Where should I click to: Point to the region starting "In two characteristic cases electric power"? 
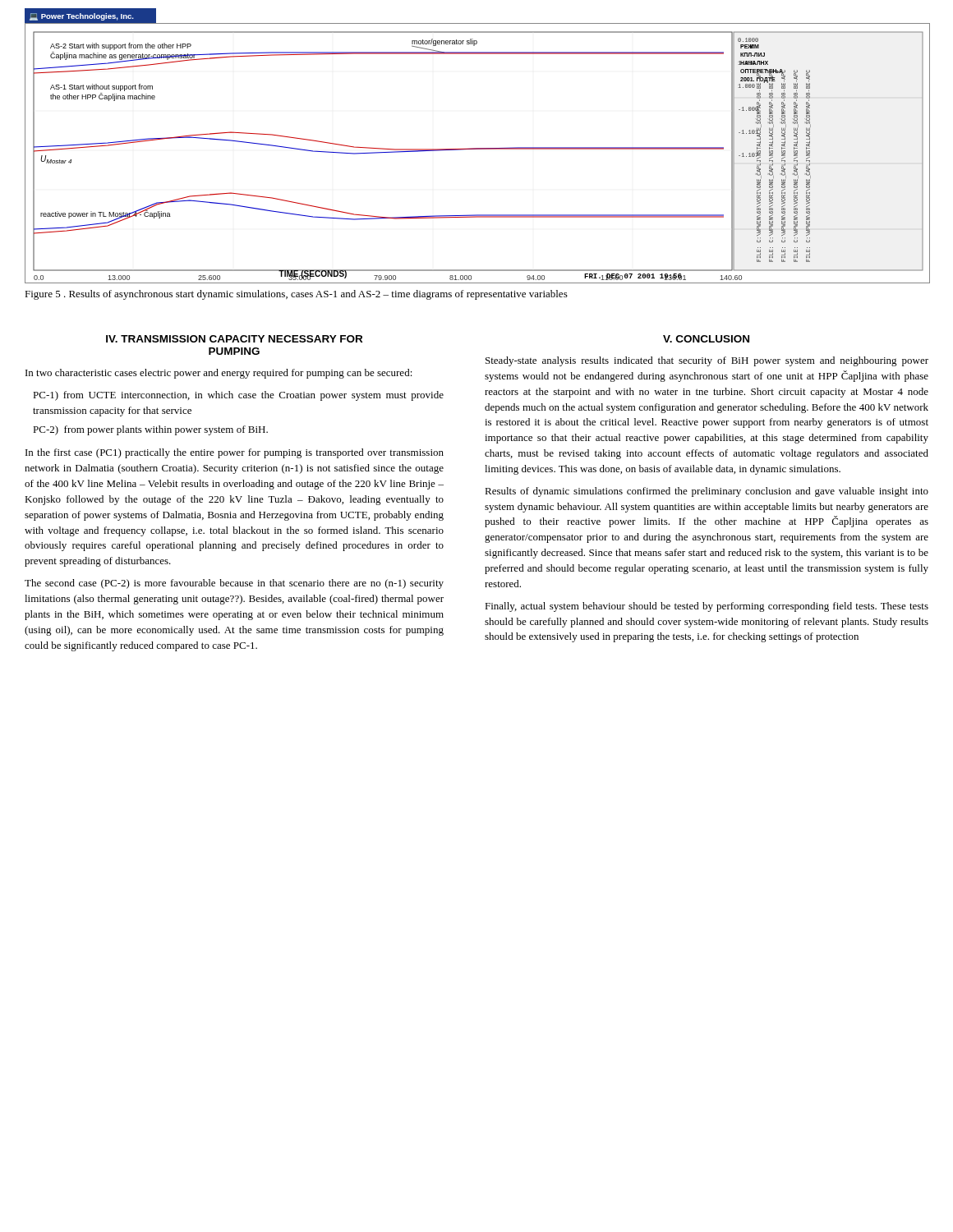click(219, 372)
